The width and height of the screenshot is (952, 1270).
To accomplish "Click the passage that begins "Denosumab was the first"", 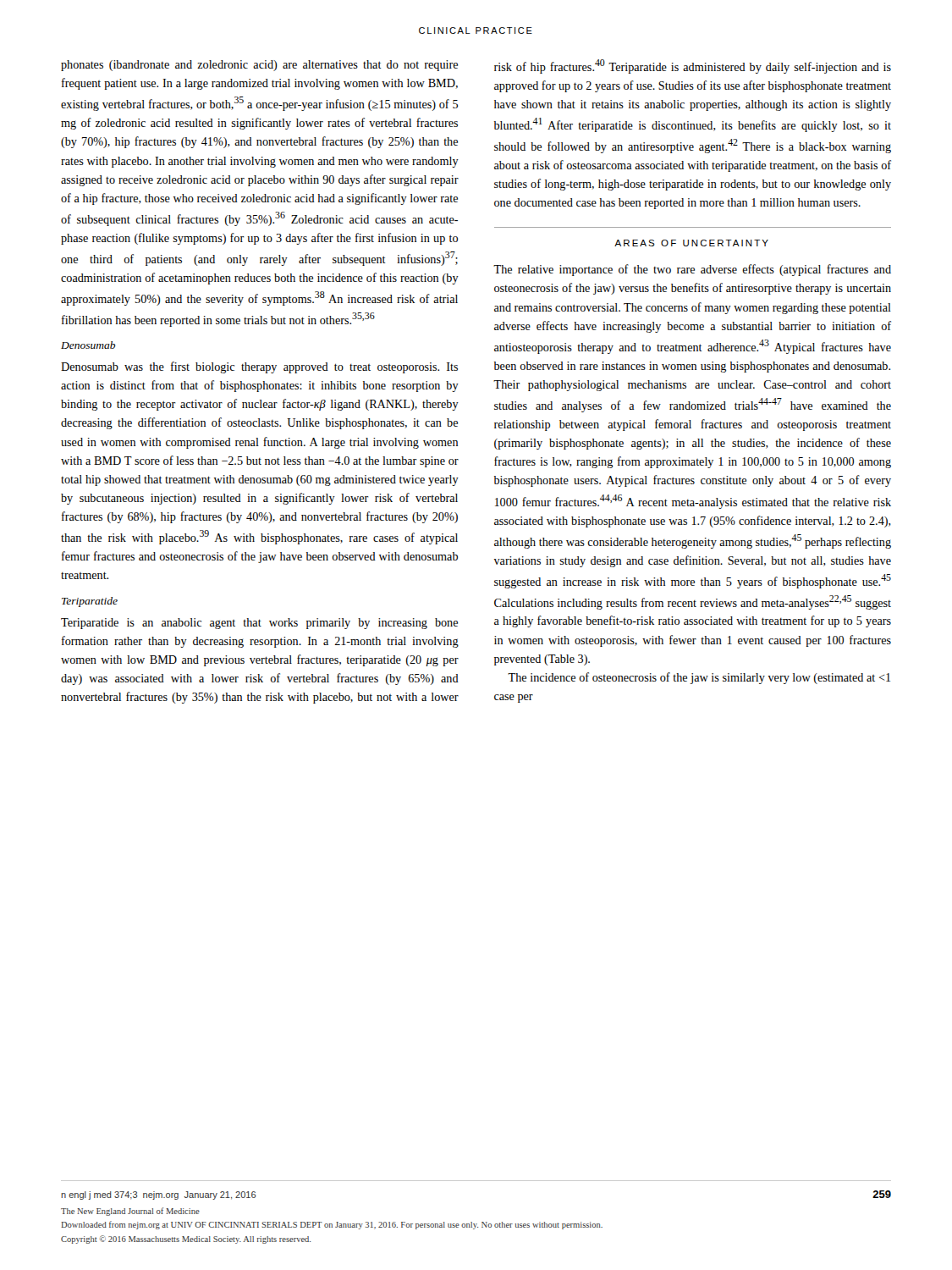I will (x=260, y=471).
